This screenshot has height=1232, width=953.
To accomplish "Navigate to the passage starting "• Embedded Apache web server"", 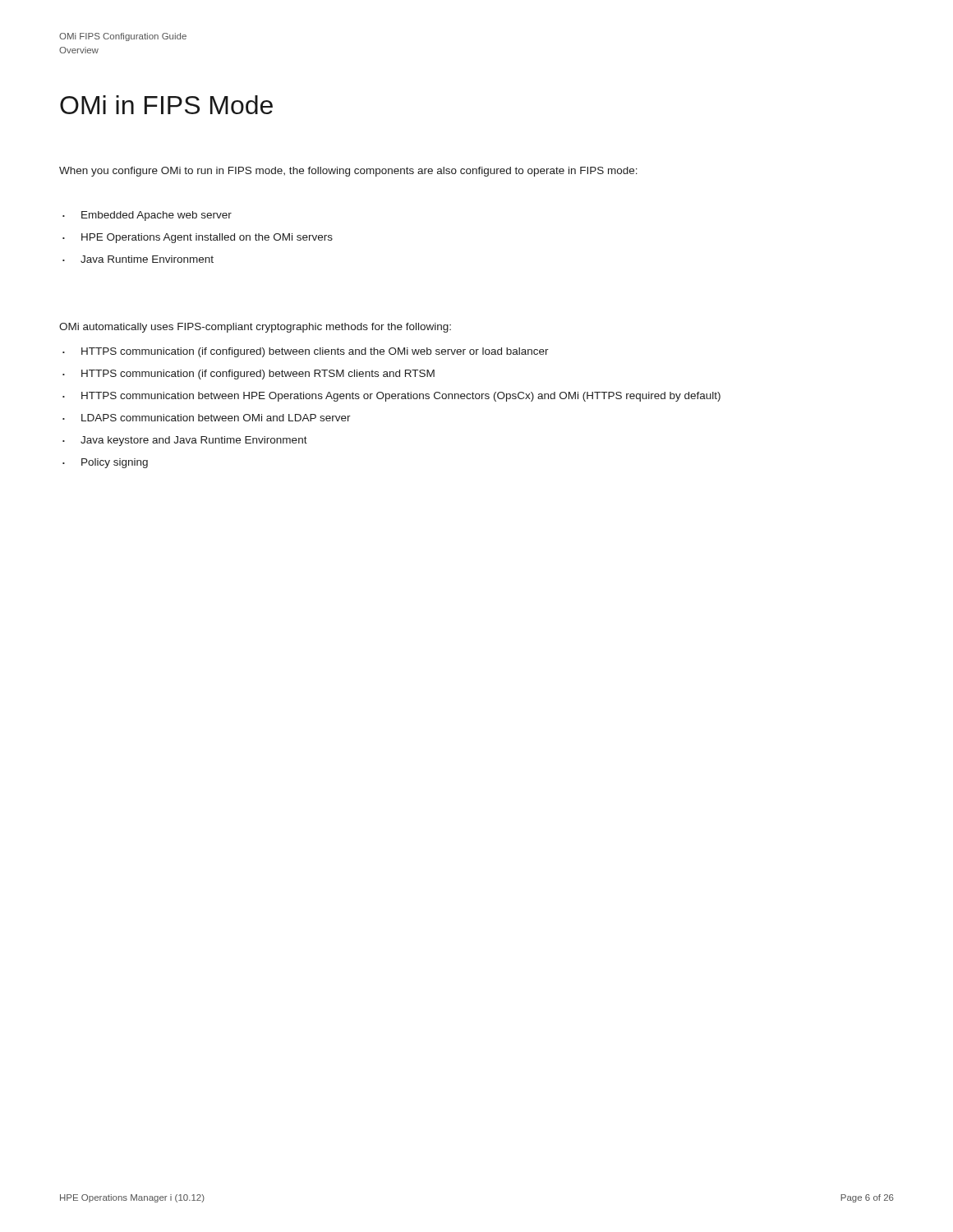I will (145, 216).
